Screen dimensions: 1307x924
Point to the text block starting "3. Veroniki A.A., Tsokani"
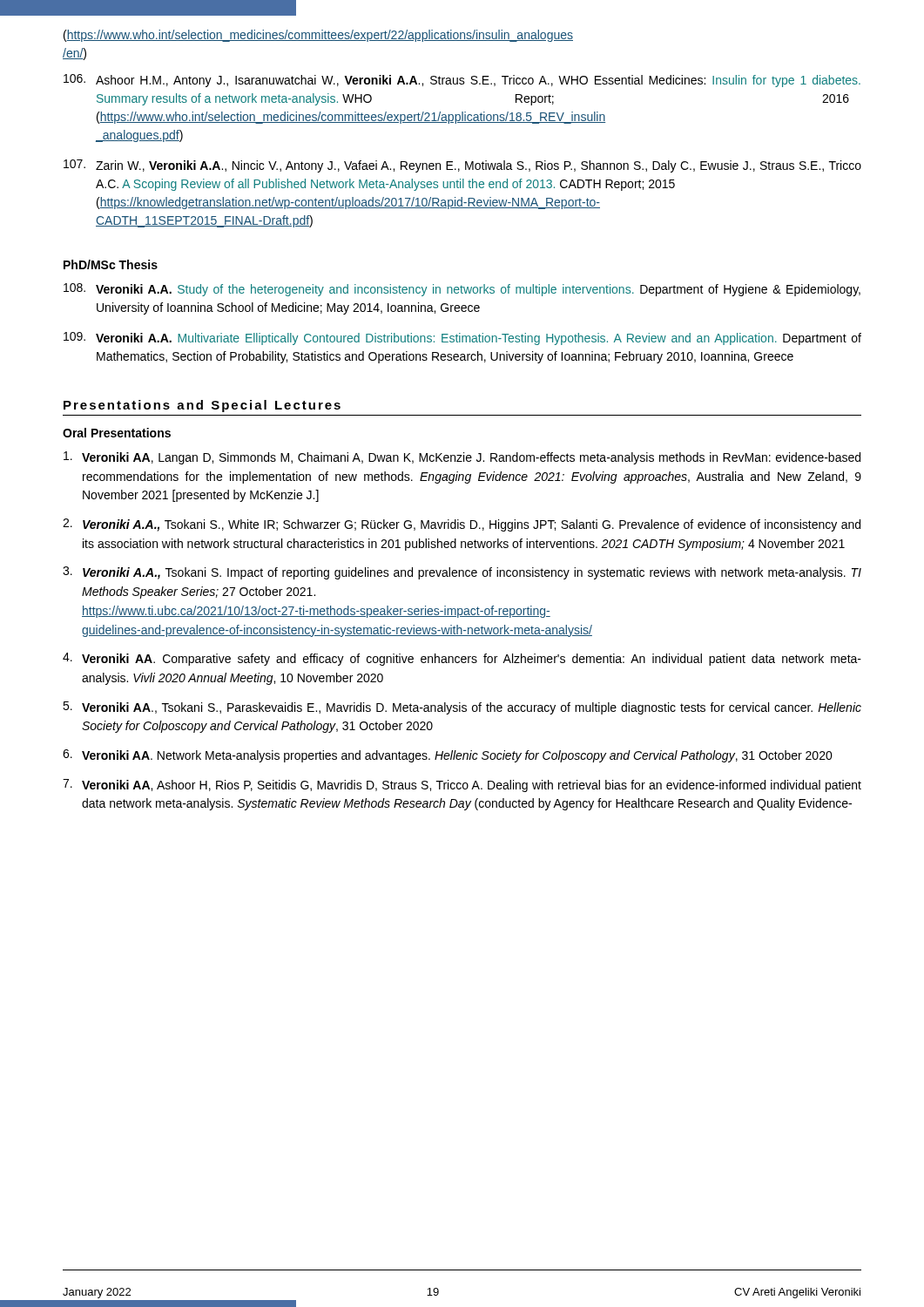(x=462, y=602)
